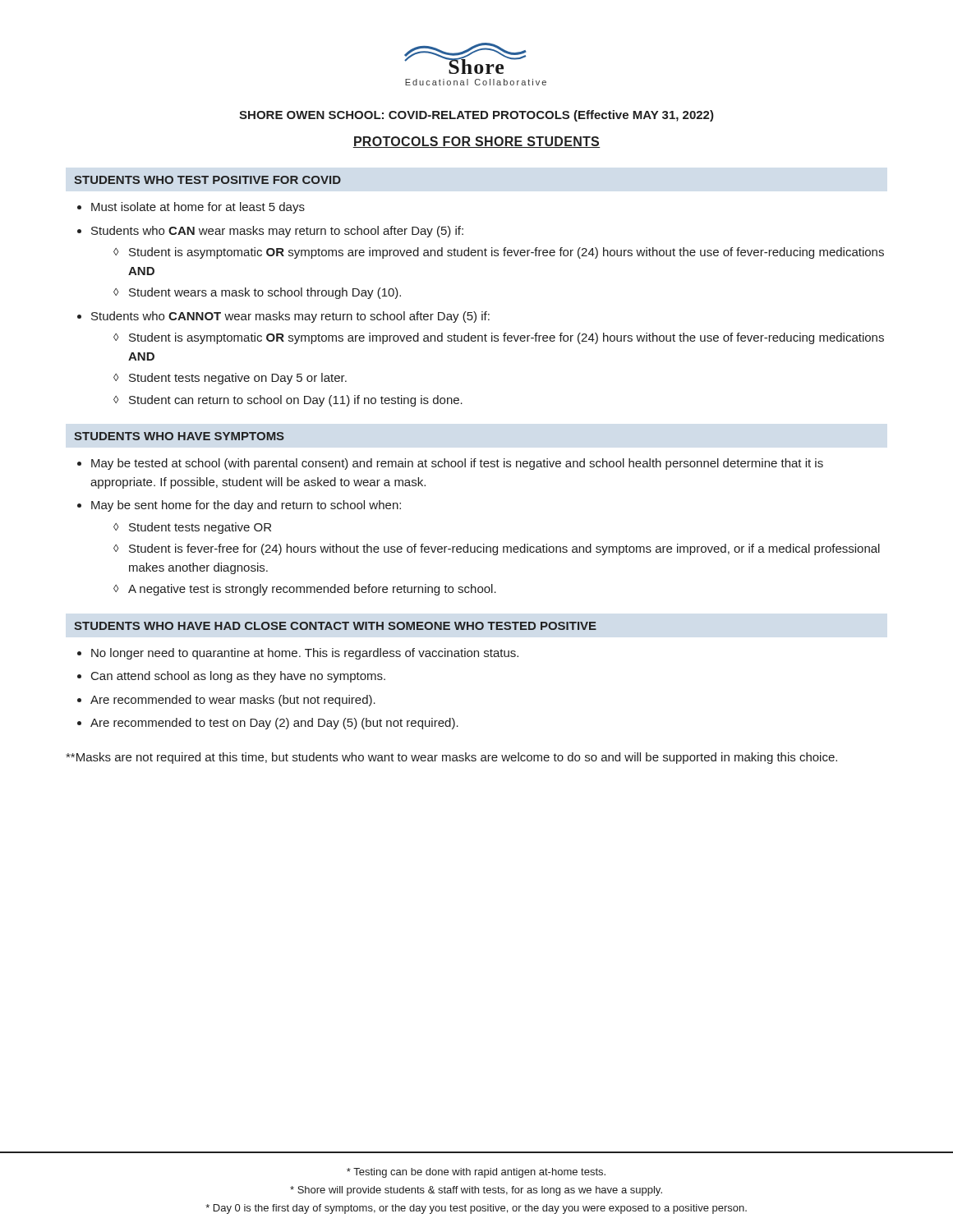Locate the element starting "May be tested at school"
Screen dimensions: 1232x953
tap(457, 472)
